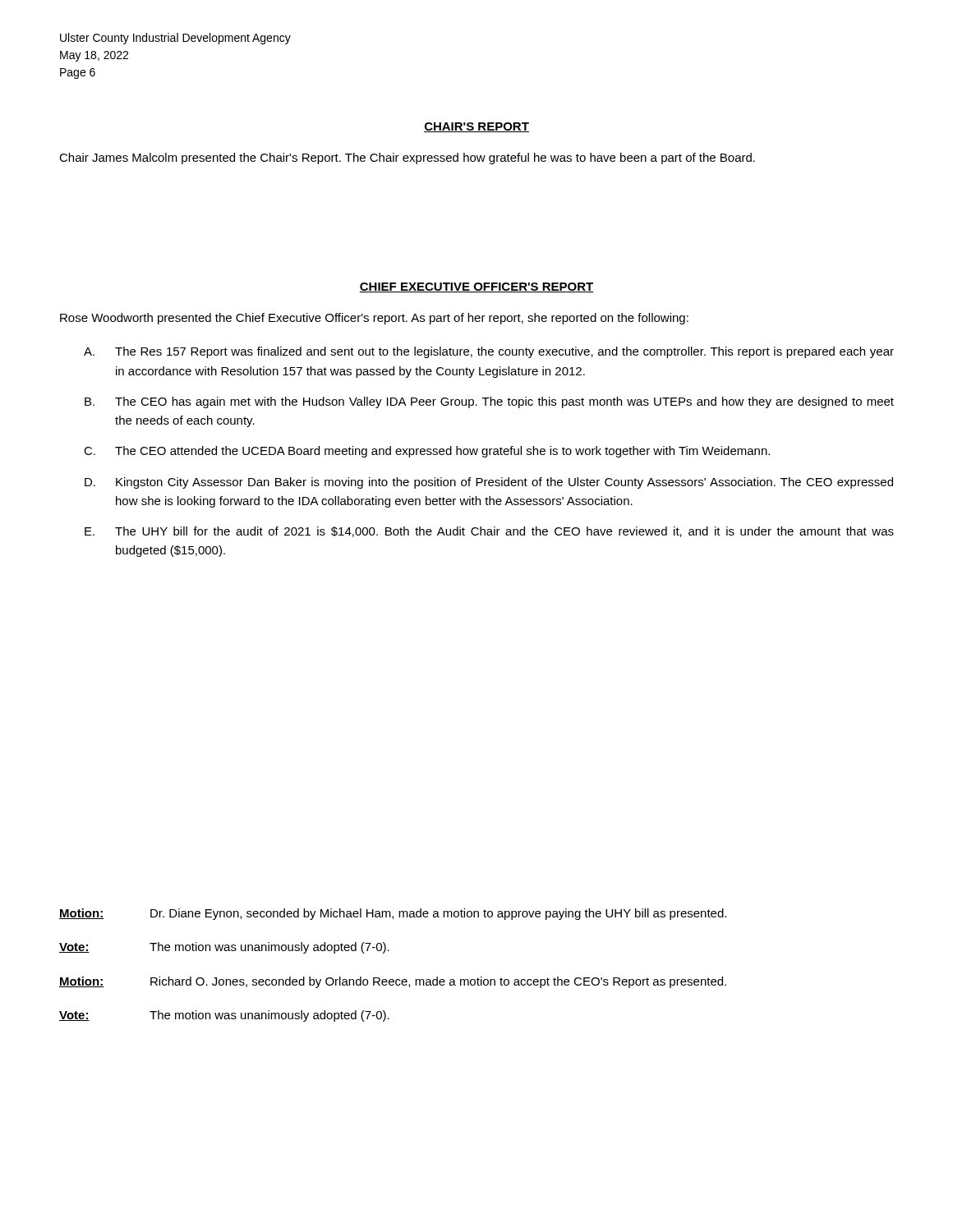Where is the passage that starts "Motion: Richard O. Jones, seconded by Orlando Reece,"?
Screen dimensions: 1232x953
pos(476,981)
